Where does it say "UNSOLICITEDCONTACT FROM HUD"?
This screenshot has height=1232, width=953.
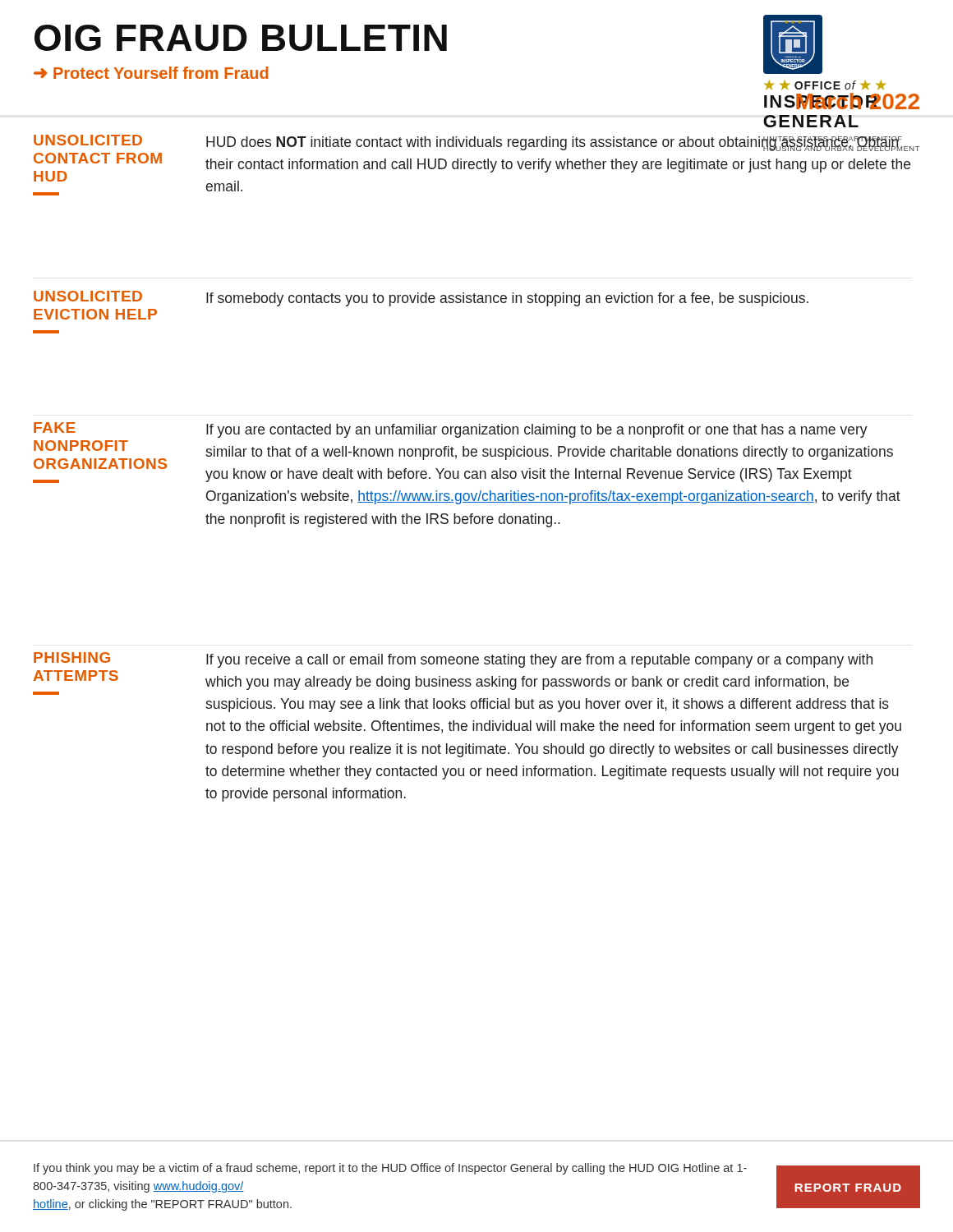tap(103, 163)
